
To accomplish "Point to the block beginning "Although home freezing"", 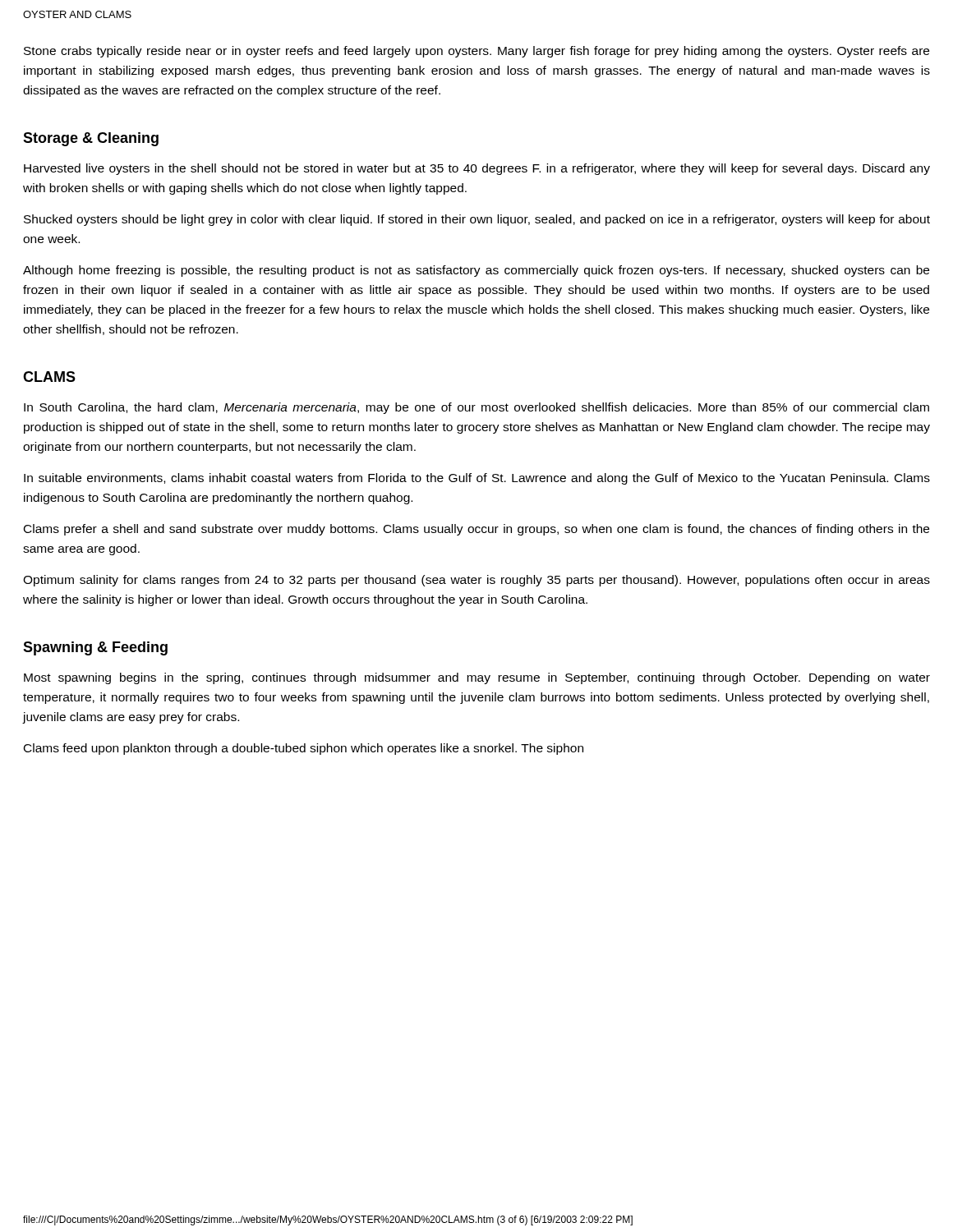I will tap(476, 299).
